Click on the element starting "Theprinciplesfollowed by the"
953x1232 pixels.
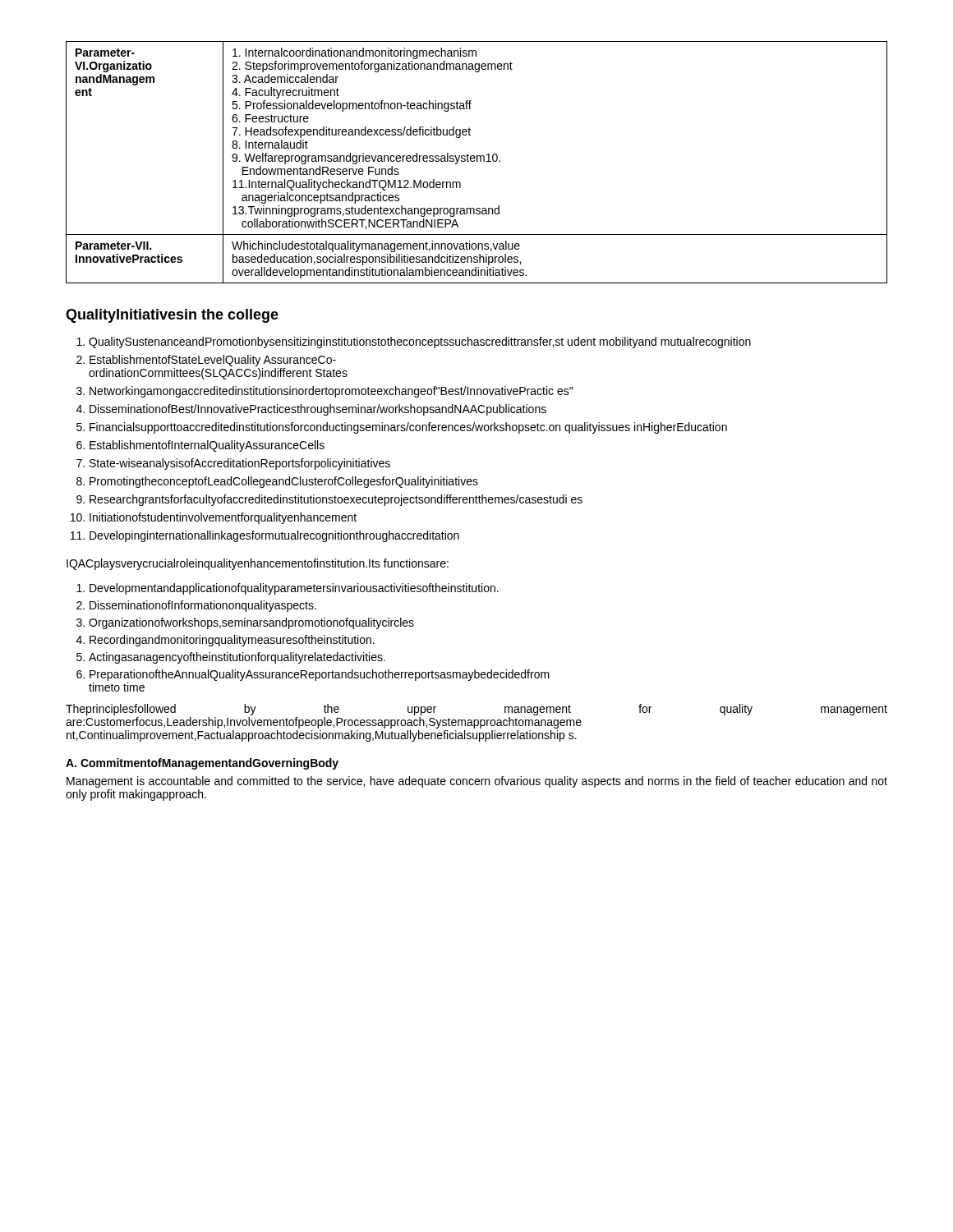tap(476, 722)
